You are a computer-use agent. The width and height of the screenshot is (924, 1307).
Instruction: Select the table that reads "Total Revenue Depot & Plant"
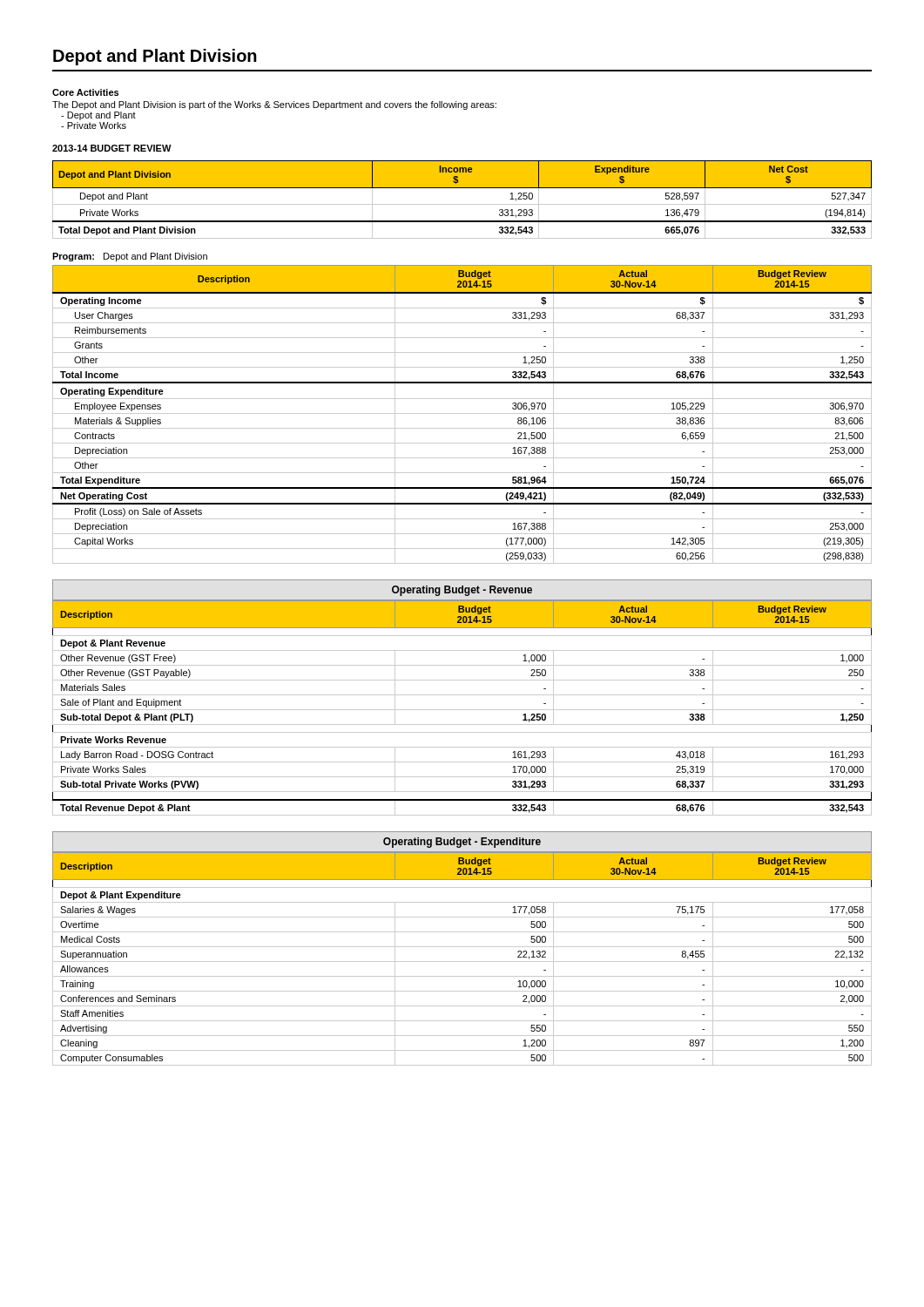click(x=462, y=708)
